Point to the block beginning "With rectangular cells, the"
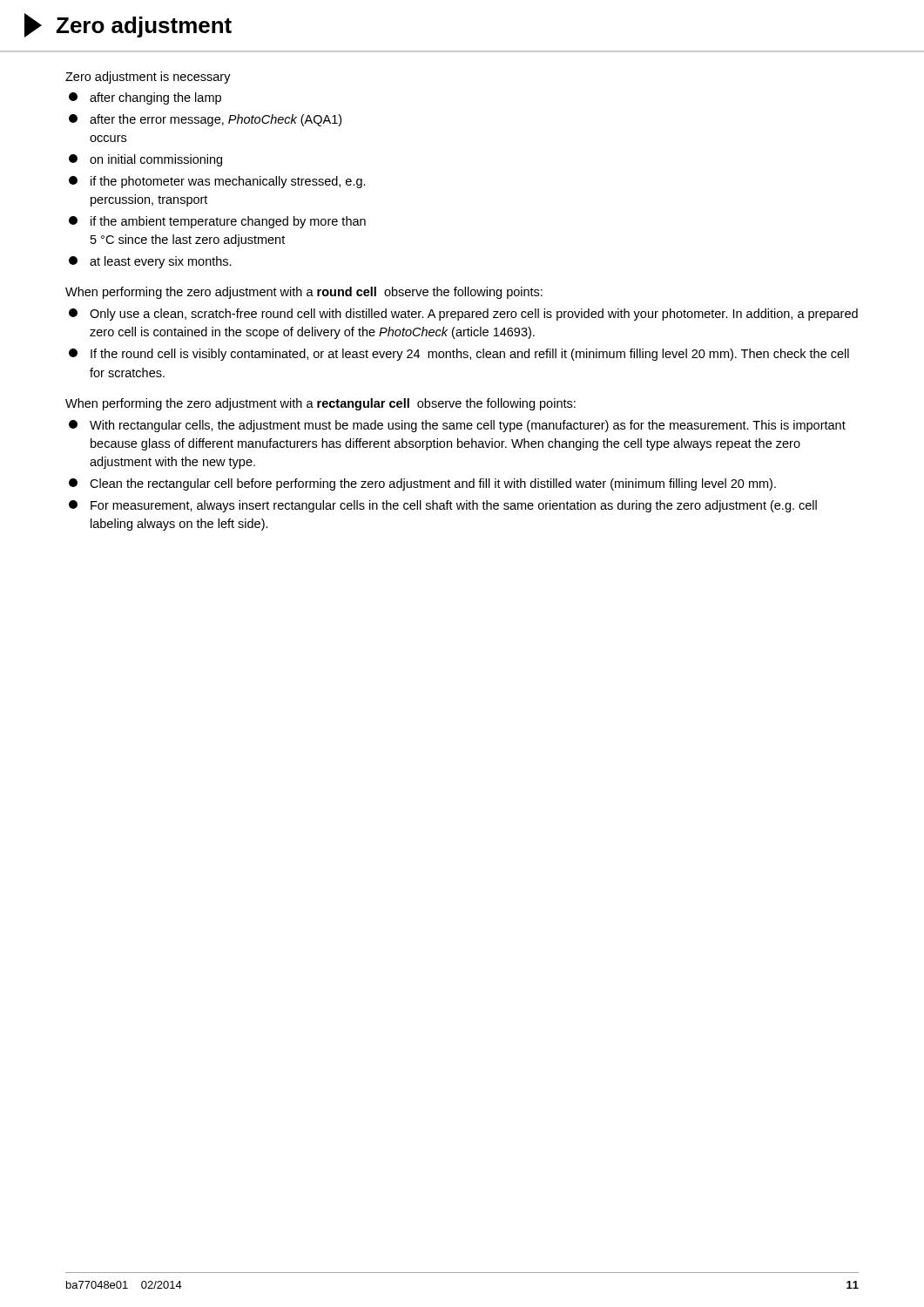This screenshot has width=924, height=1307. [x=464, y=444]
